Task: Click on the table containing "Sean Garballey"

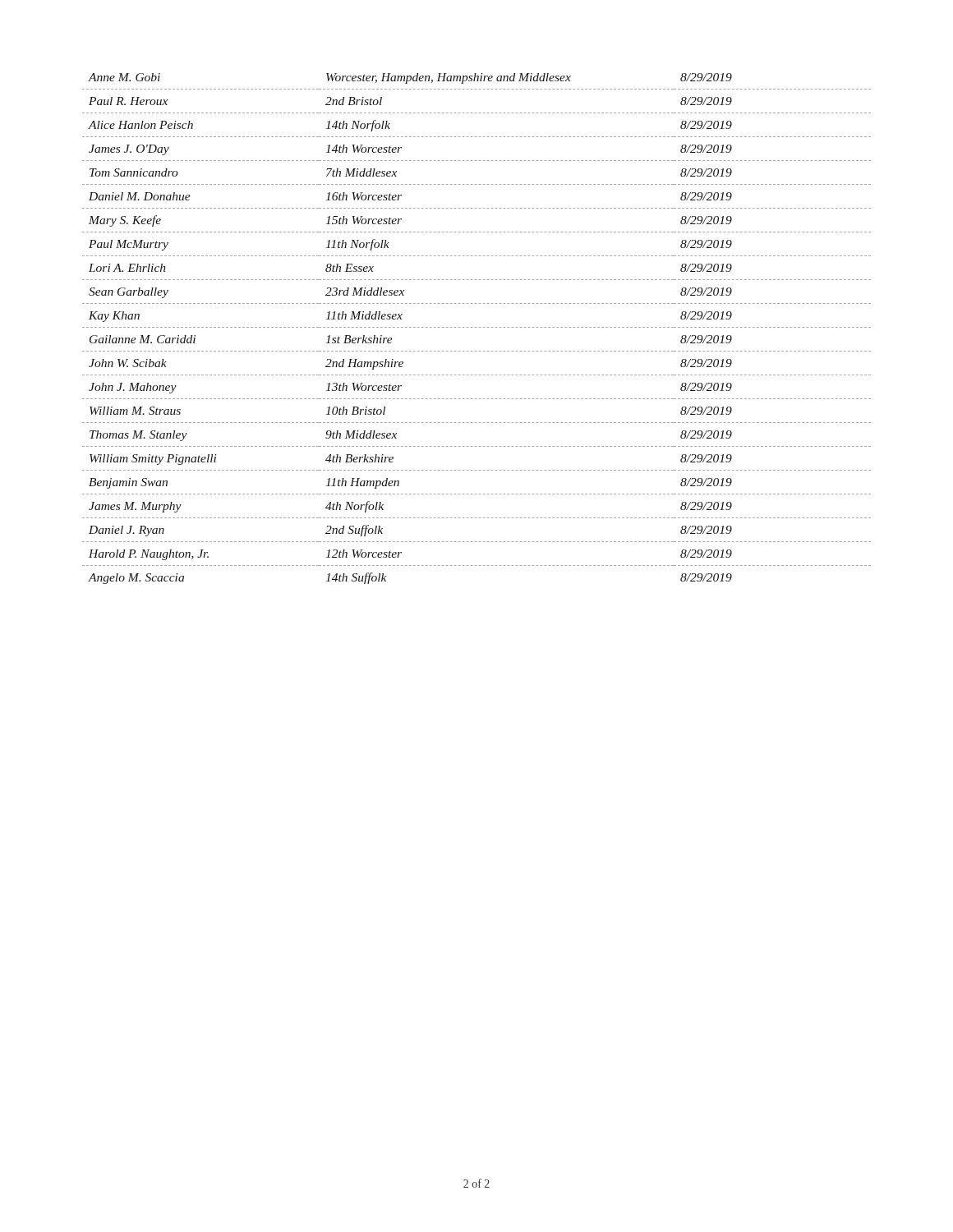Action: pos(476,327)
